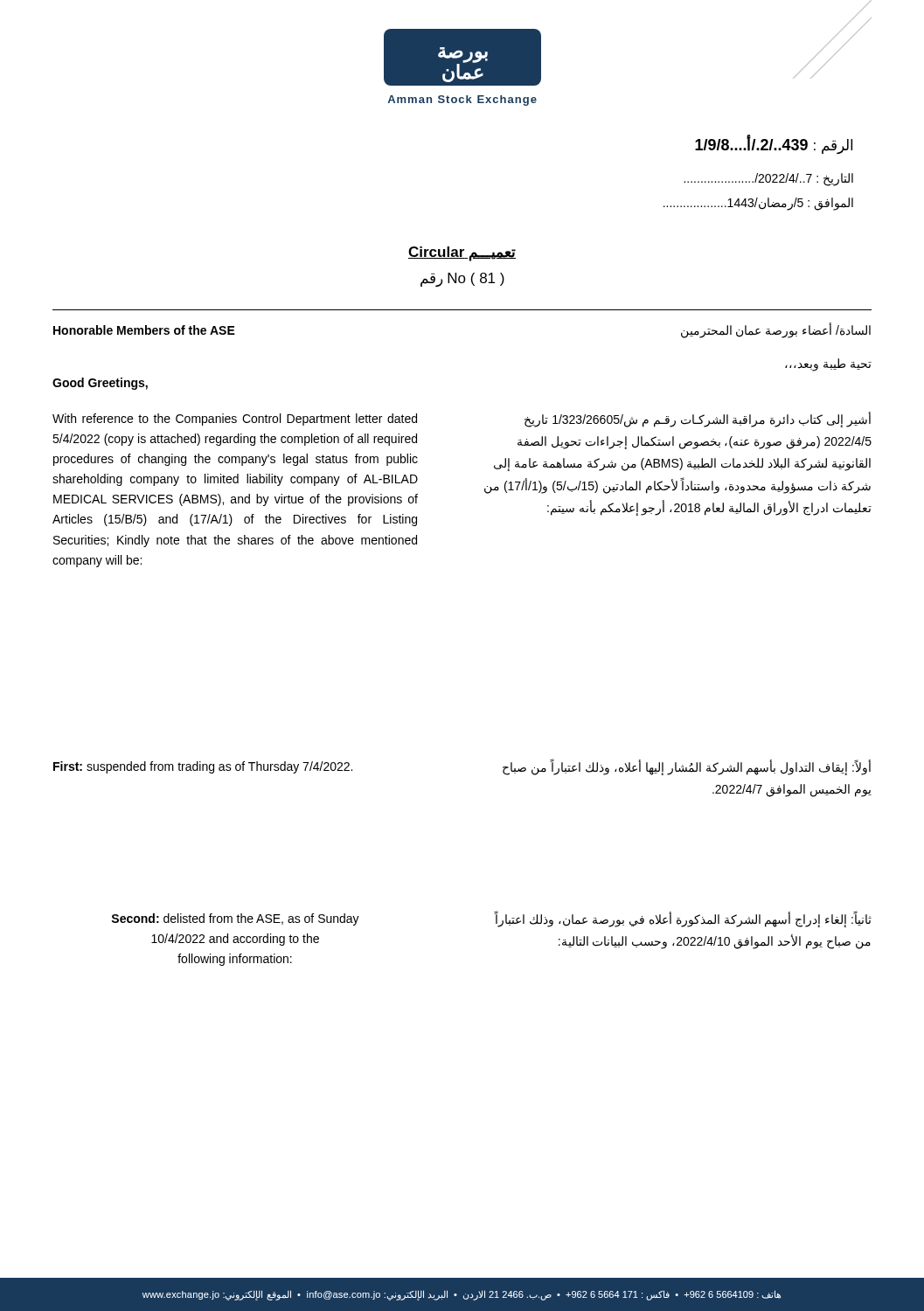Find the text containing "التاريخ : 7../2022/4/"
Image resolution: width=924 pixels, height=1311 pixels.
(x=769, y=178)
